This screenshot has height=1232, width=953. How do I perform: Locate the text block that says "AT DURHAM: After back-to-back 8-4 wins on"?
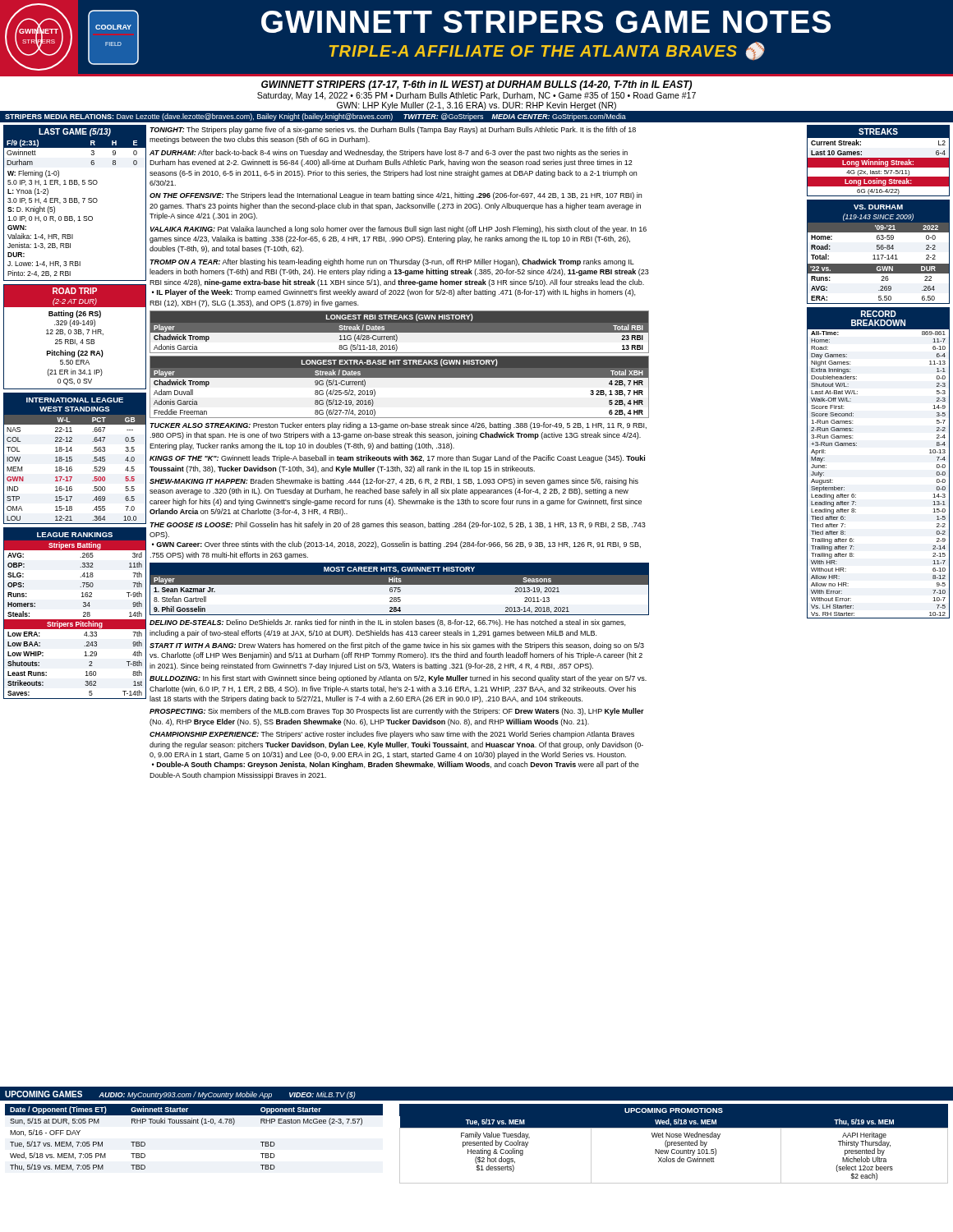393,168
